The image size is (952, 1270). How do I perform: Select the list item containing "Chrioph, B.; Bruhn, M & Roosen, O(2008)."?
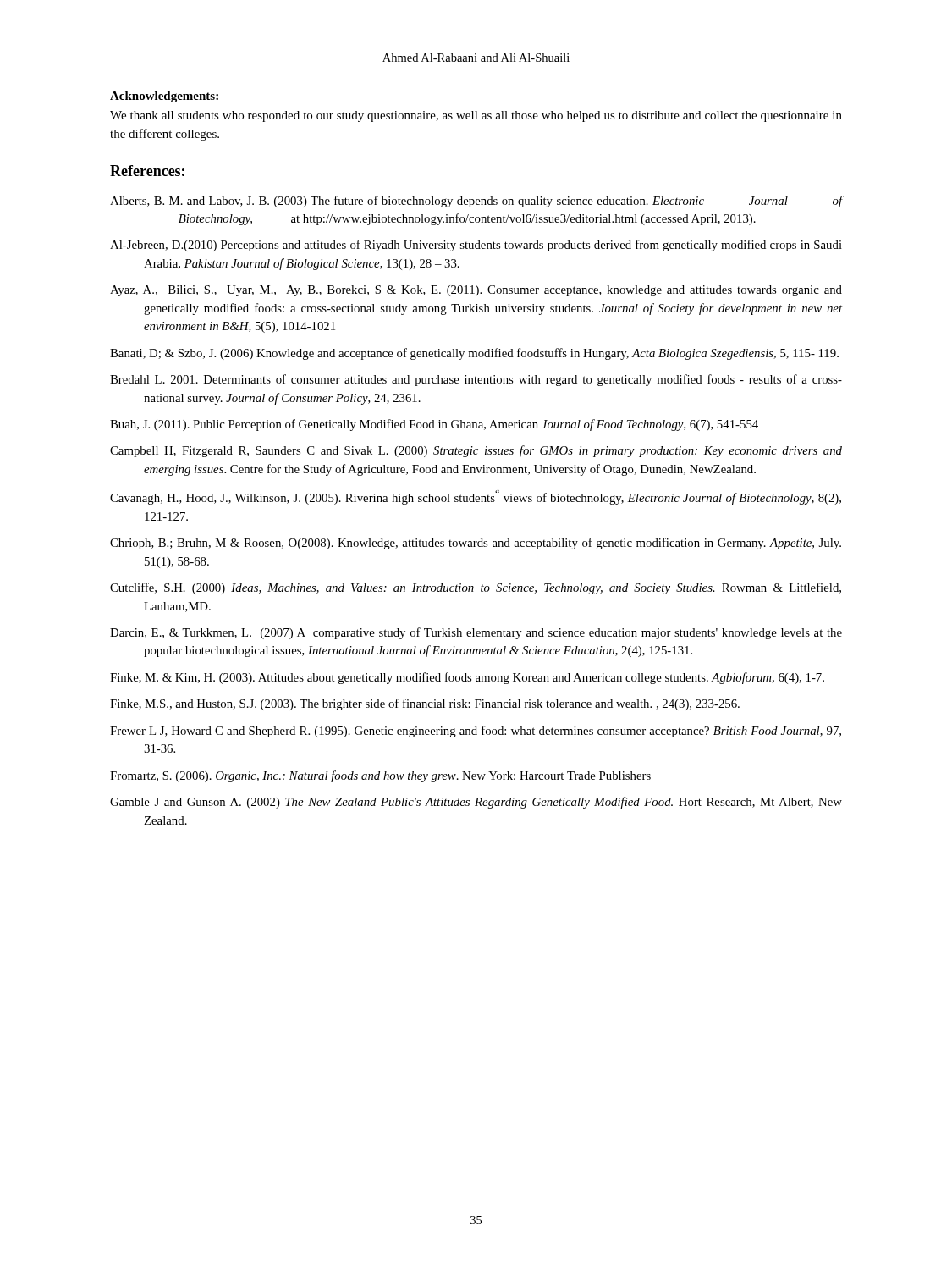pyautogui.click(x=476, y=552)
